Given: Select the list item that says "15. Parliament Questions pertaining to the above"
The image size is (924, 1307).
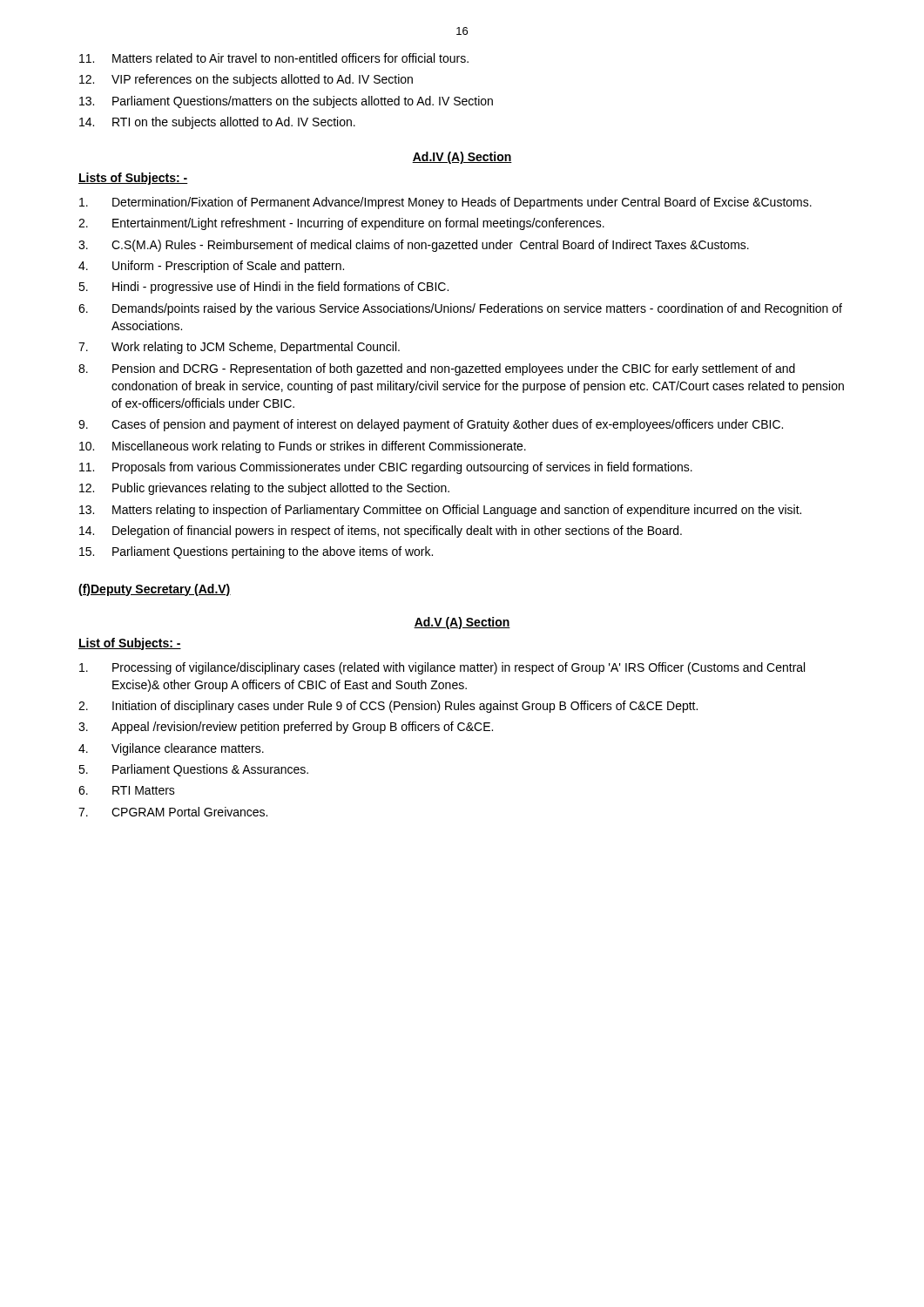Looking at the screenshot, I should [256, 552].
